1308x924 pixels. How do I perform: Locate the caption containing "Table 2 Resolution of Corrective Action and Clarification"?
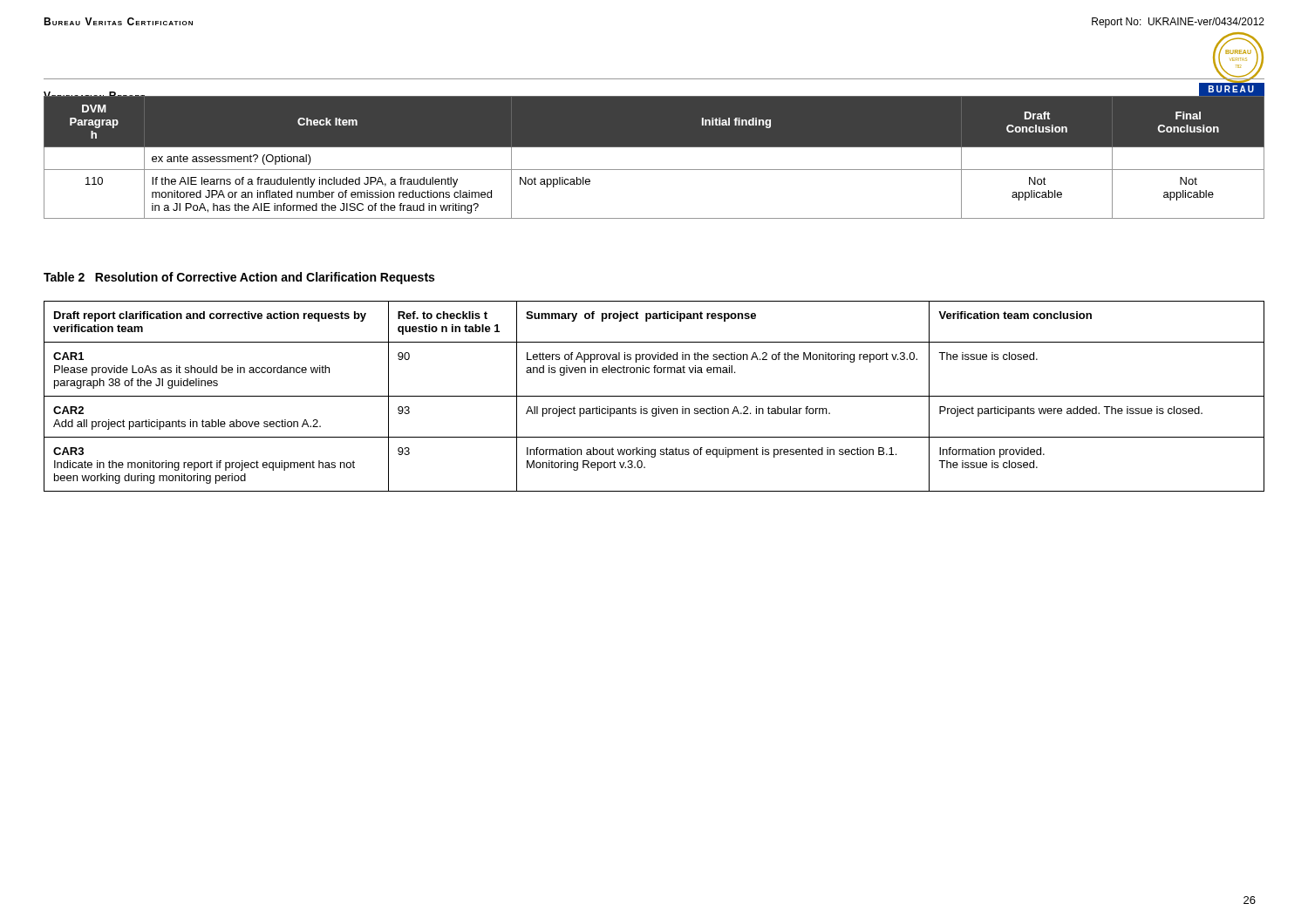coord(239,277)
